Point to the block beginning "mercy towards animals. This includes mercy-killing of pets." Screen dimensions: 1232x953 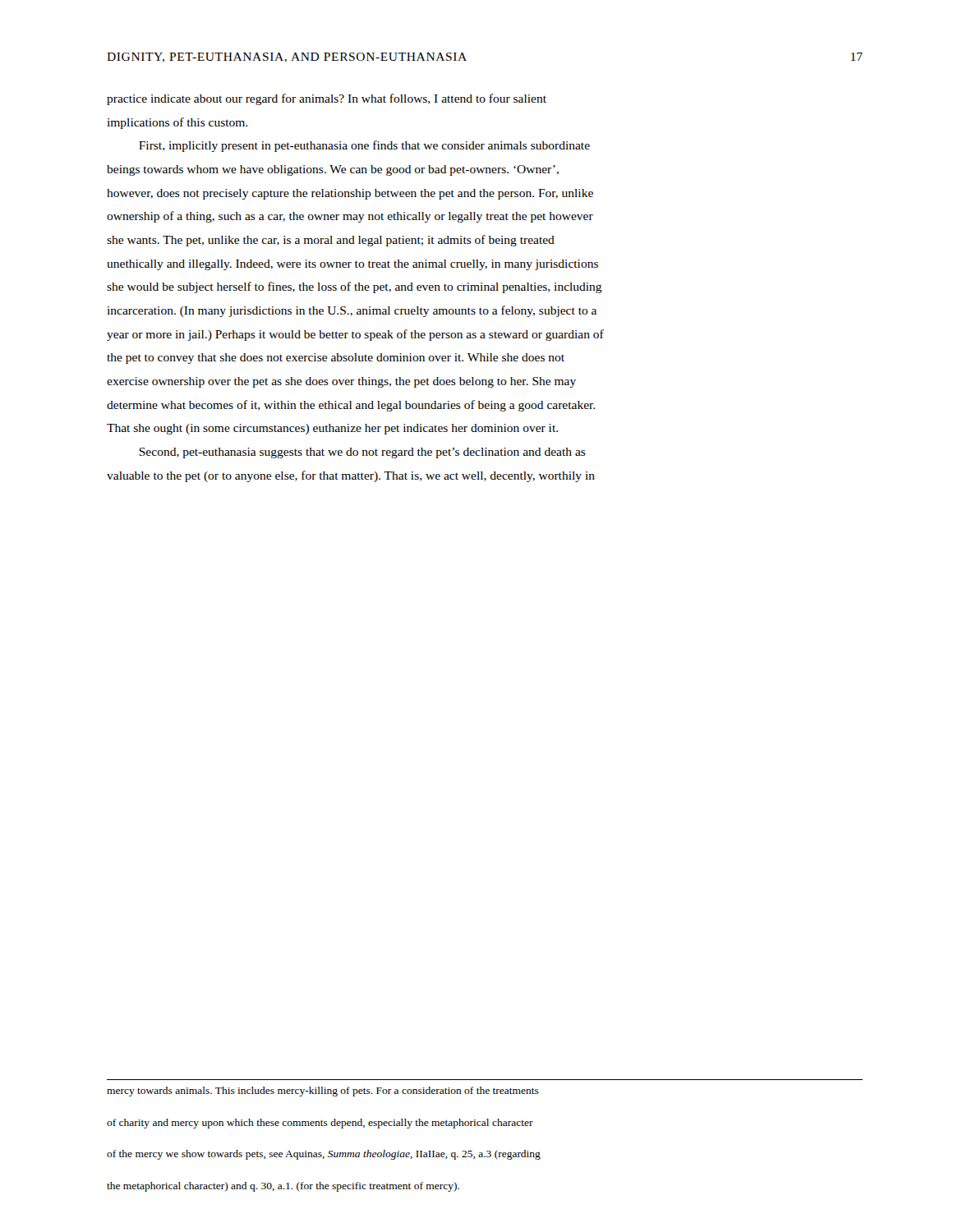click(485, 1139)
